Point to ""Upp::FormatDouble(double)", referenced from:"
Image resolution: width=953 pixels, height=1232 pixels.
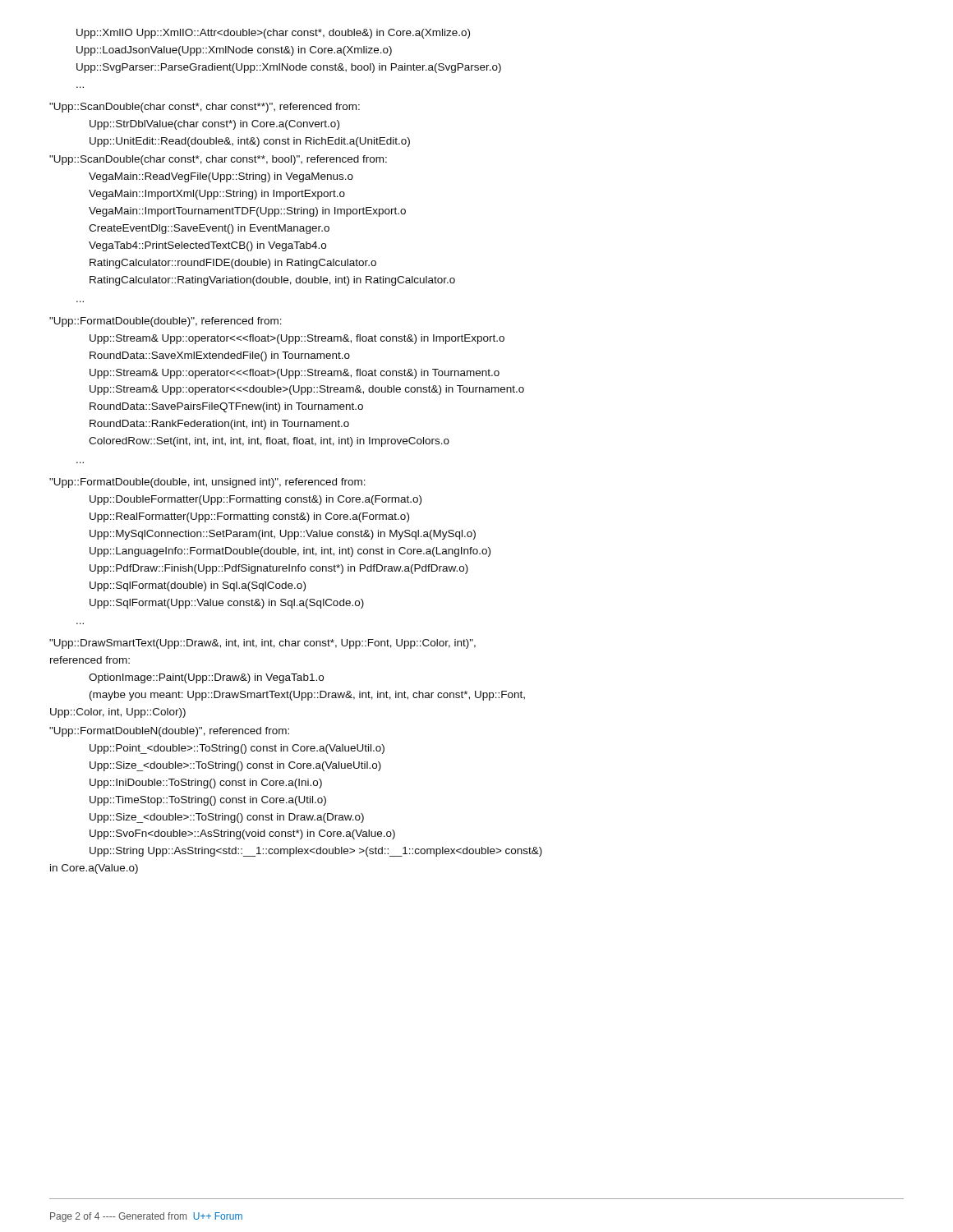[x=166, y=321]
